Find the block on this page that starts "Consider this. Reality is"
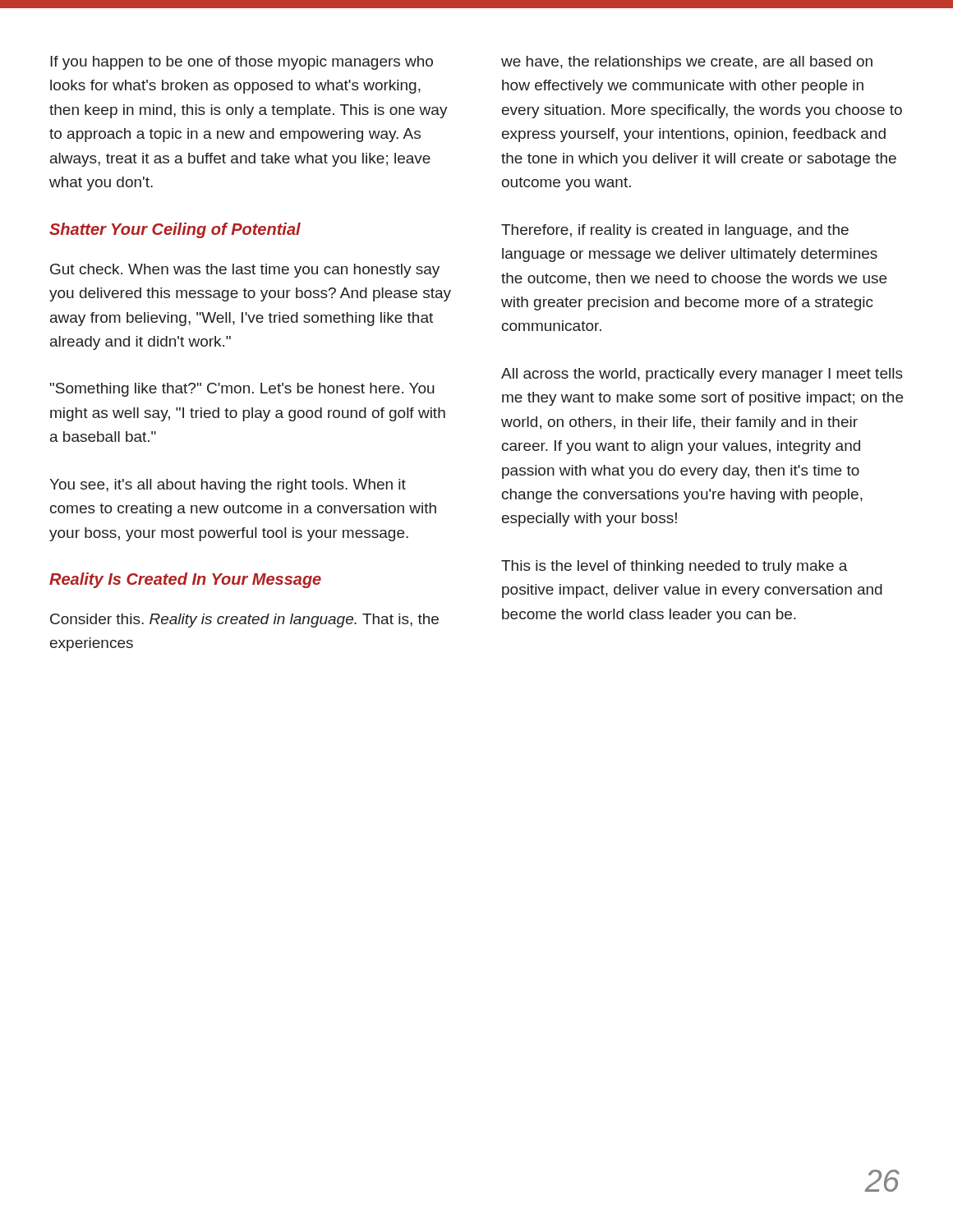 [x=244, y=631]
